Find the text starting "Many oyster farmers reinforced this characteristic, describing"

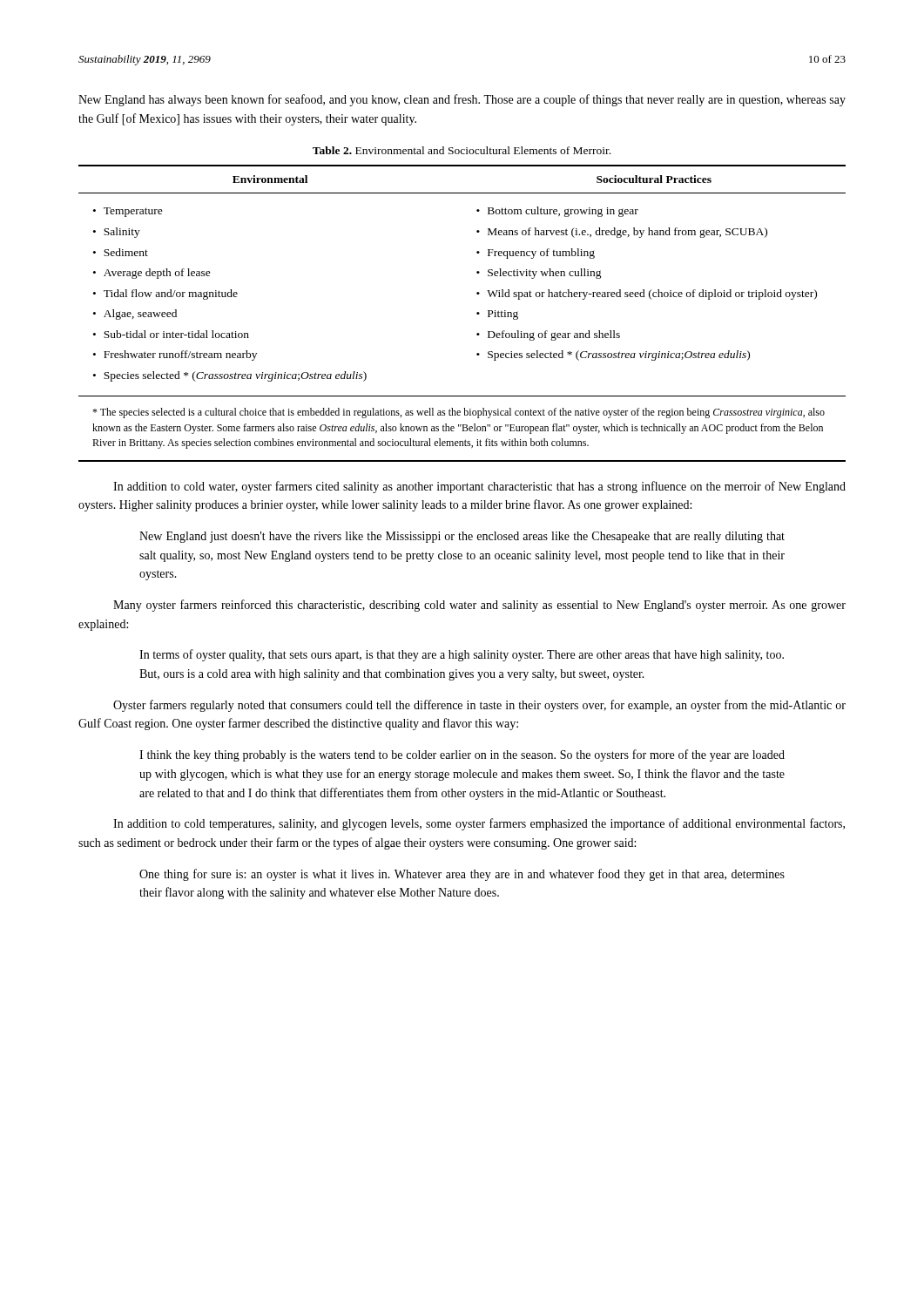pos(462,615)
